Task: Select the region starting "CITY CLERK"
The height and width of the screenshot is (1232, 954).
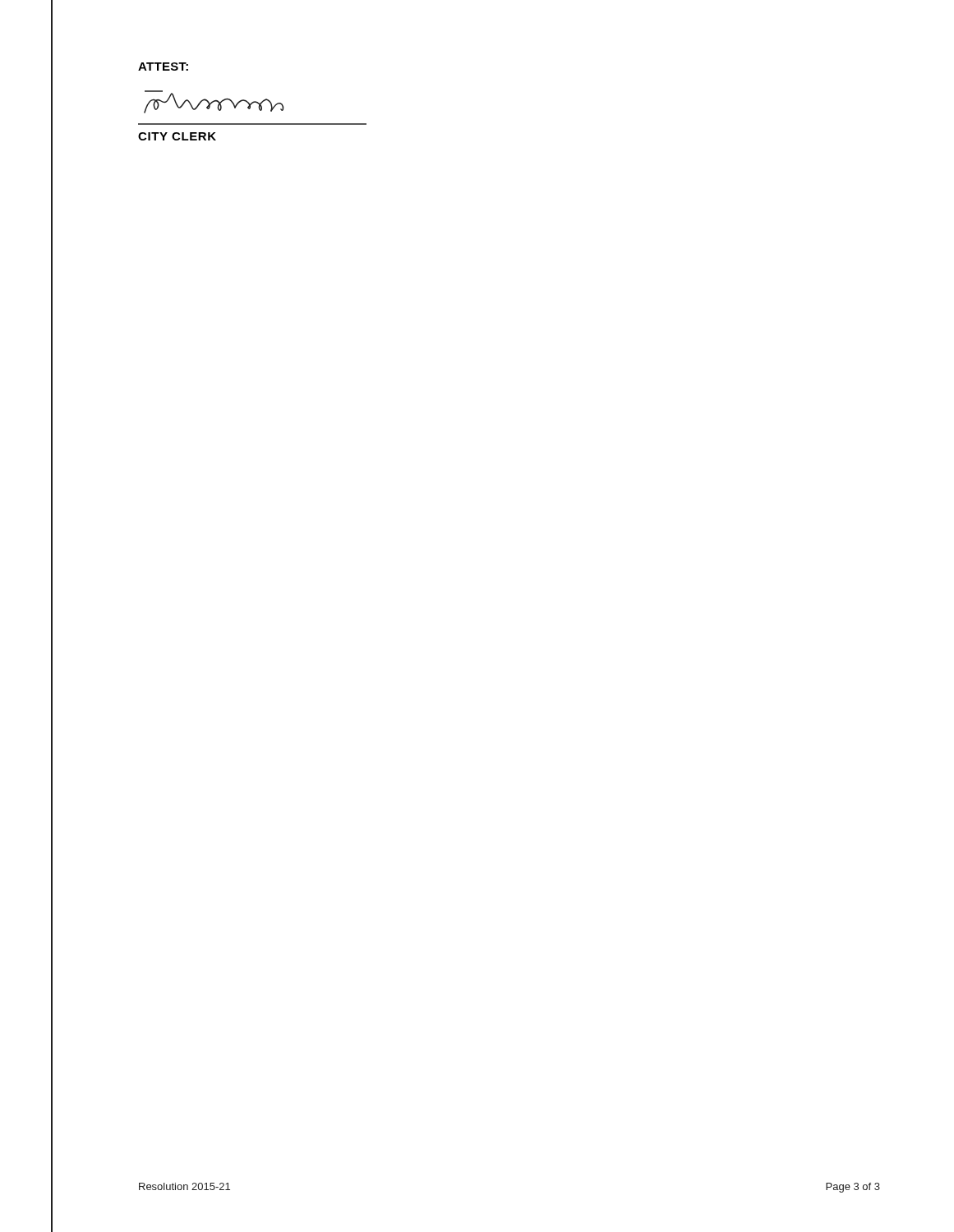Action: coord(177,136)
